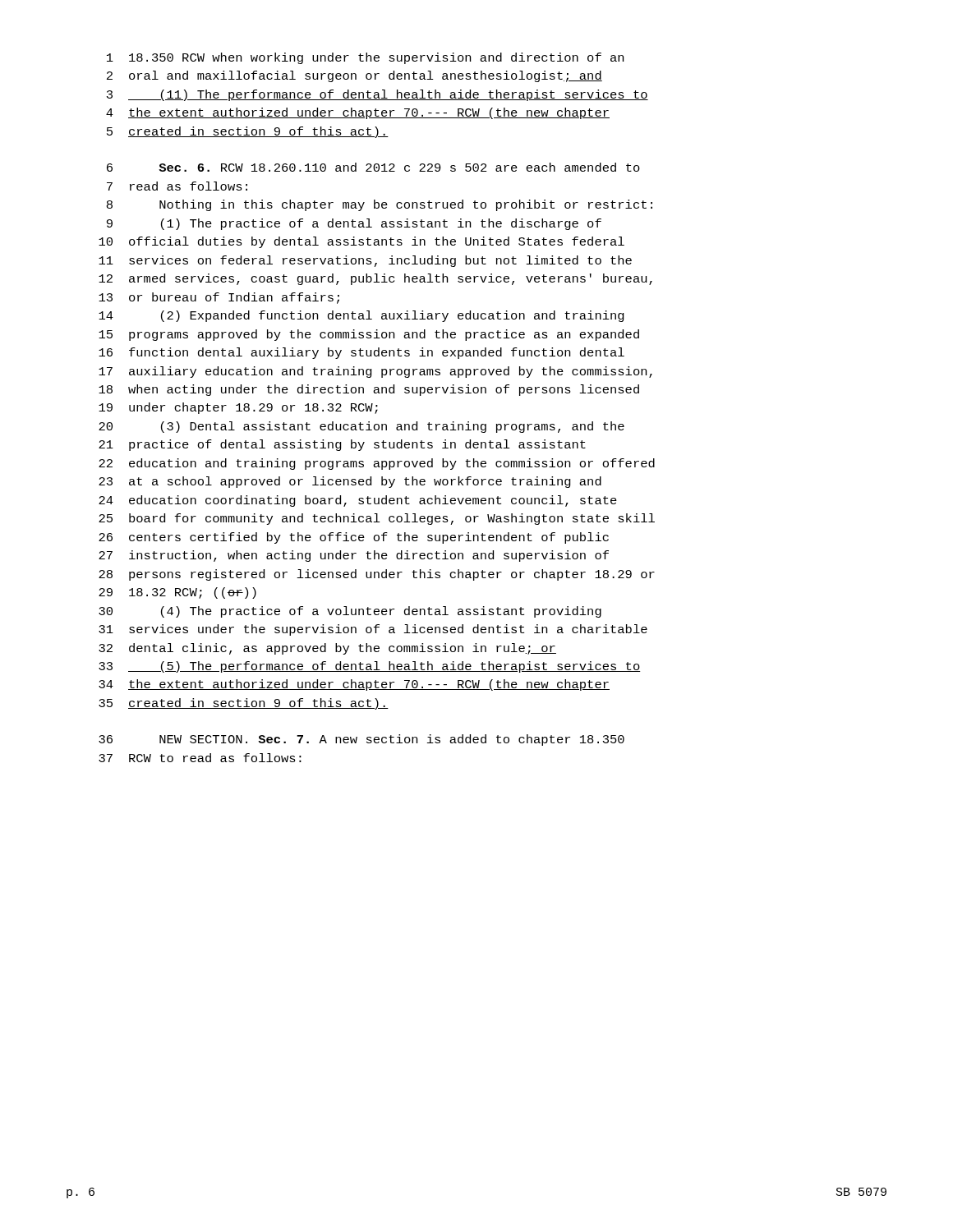
Task: Locate the passage starting "36 NEW SECTION."
Action: [x=485, y=741]
